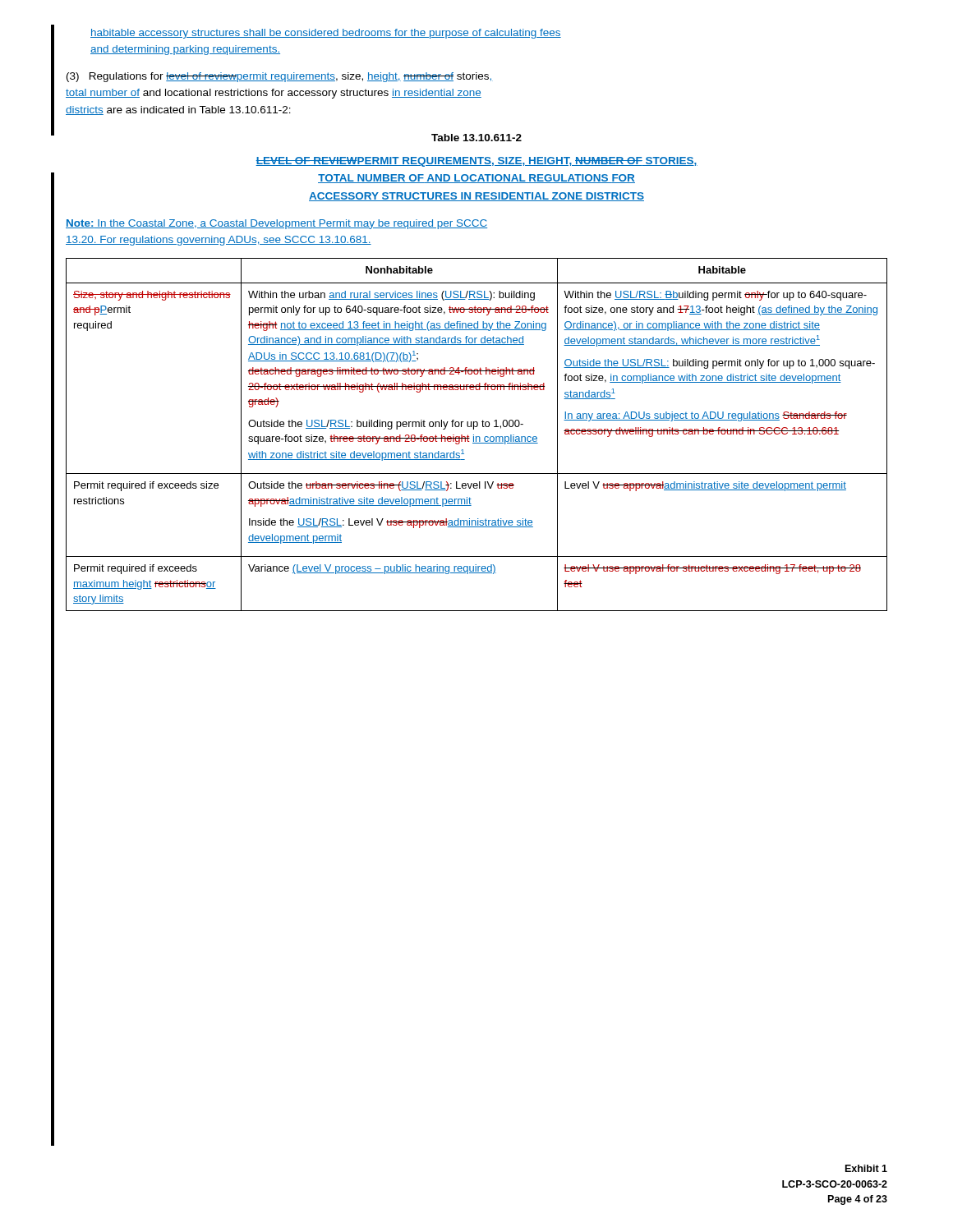Locate the table with the text "Outside the urban"
The width and height of the screenshot is (953, 1232).
pyautogui.click(x=476, y=435)
